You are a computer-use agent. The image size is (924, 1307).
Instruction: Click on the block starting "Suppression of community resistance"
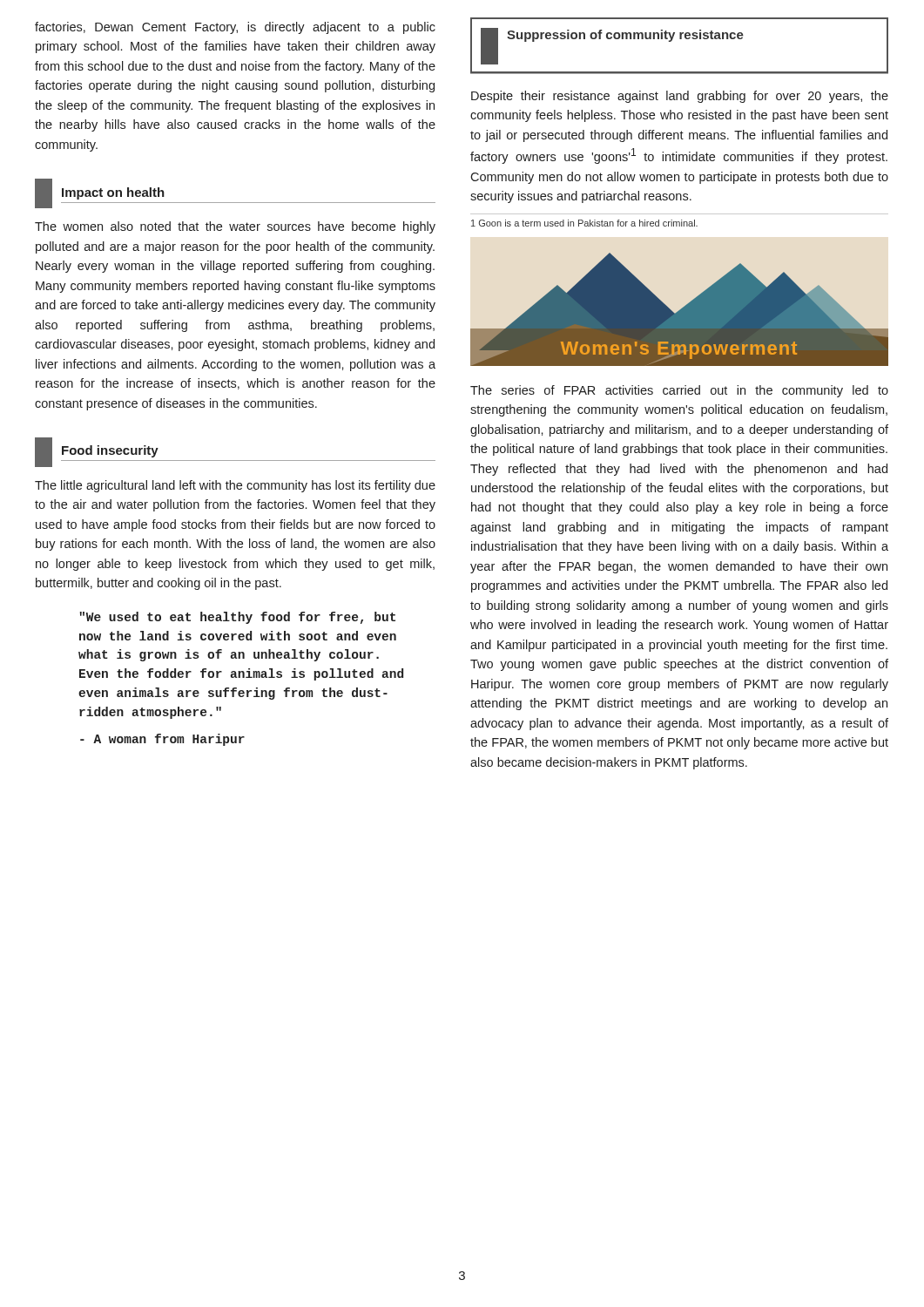tap(679, 46)
